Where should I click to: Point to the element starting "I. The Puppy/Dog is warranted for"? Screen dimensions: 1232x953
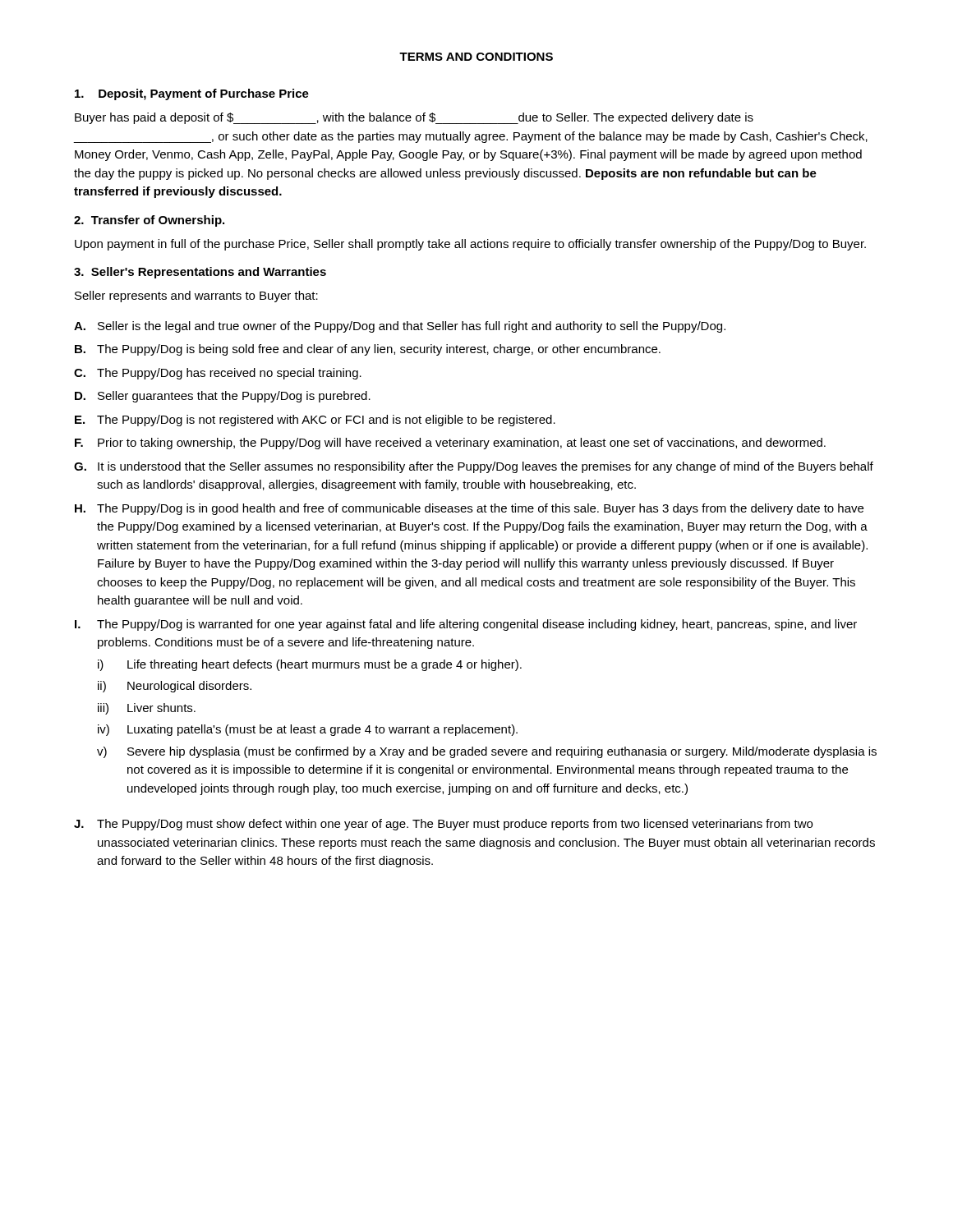coord(466,625)
